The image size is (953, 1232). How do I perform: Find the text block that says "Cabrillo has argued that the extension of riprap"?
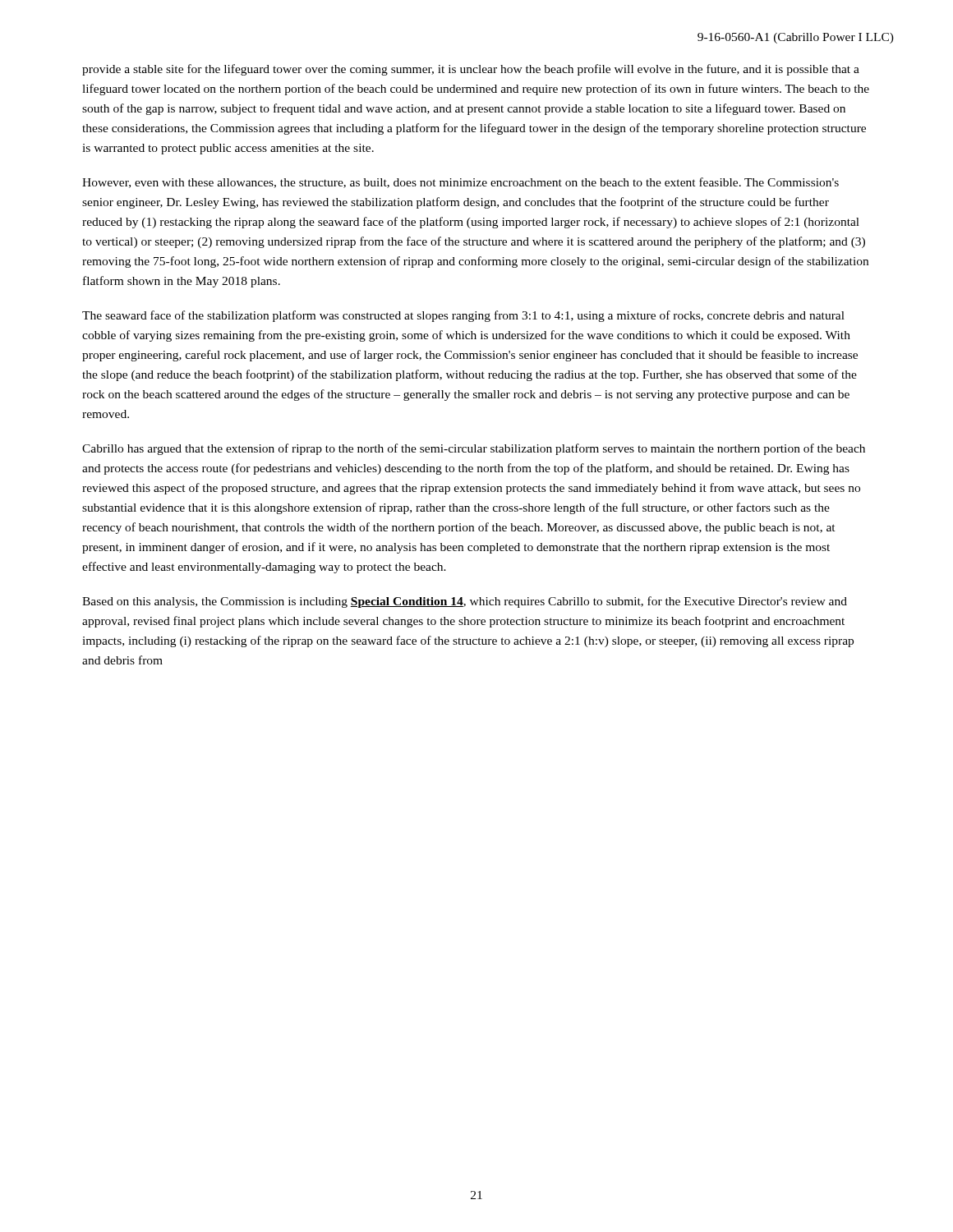pos(474,507)
